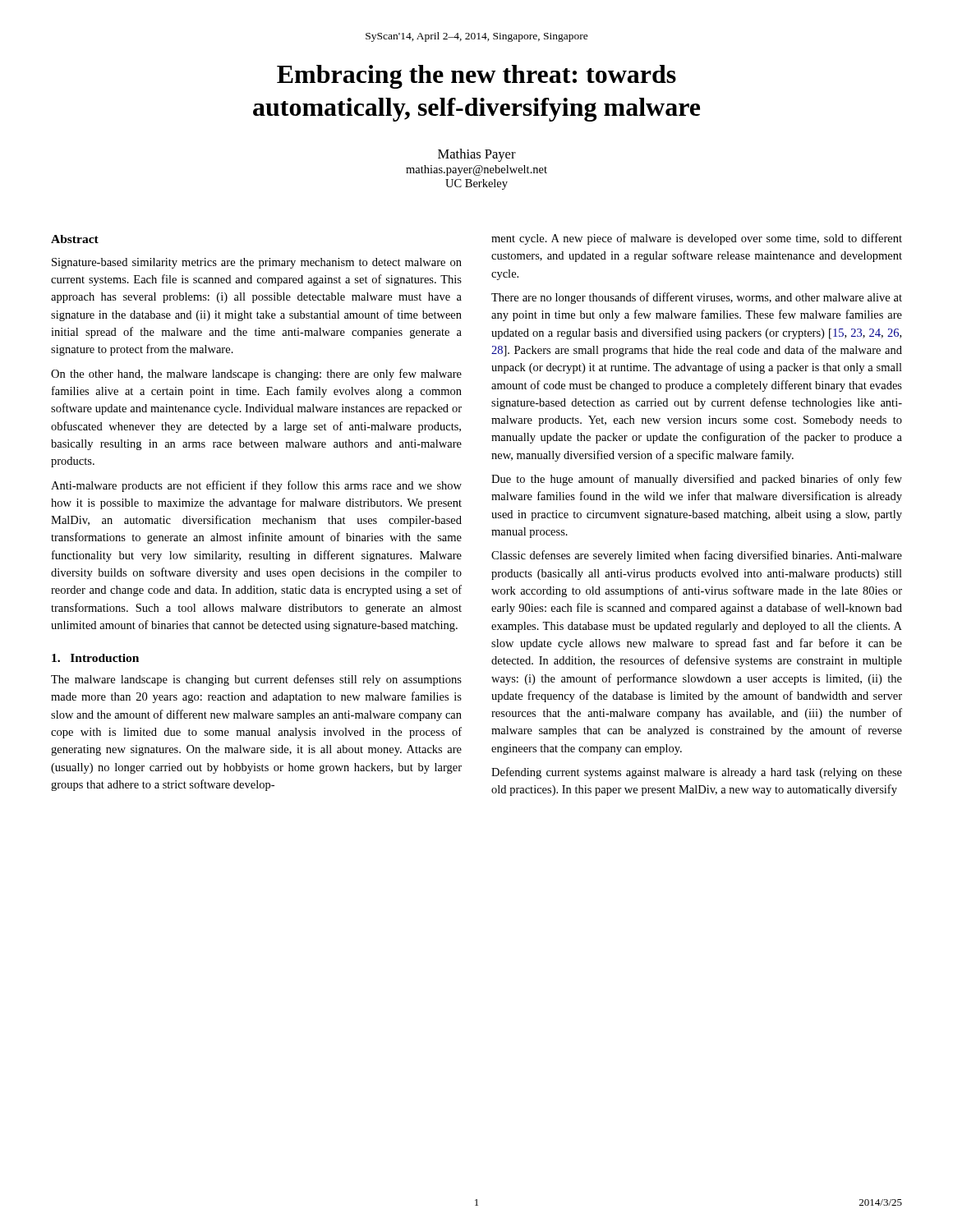Navigate to the text block starting "Mathias Payer"
953x1232 pixels.
tap(476, 154)
